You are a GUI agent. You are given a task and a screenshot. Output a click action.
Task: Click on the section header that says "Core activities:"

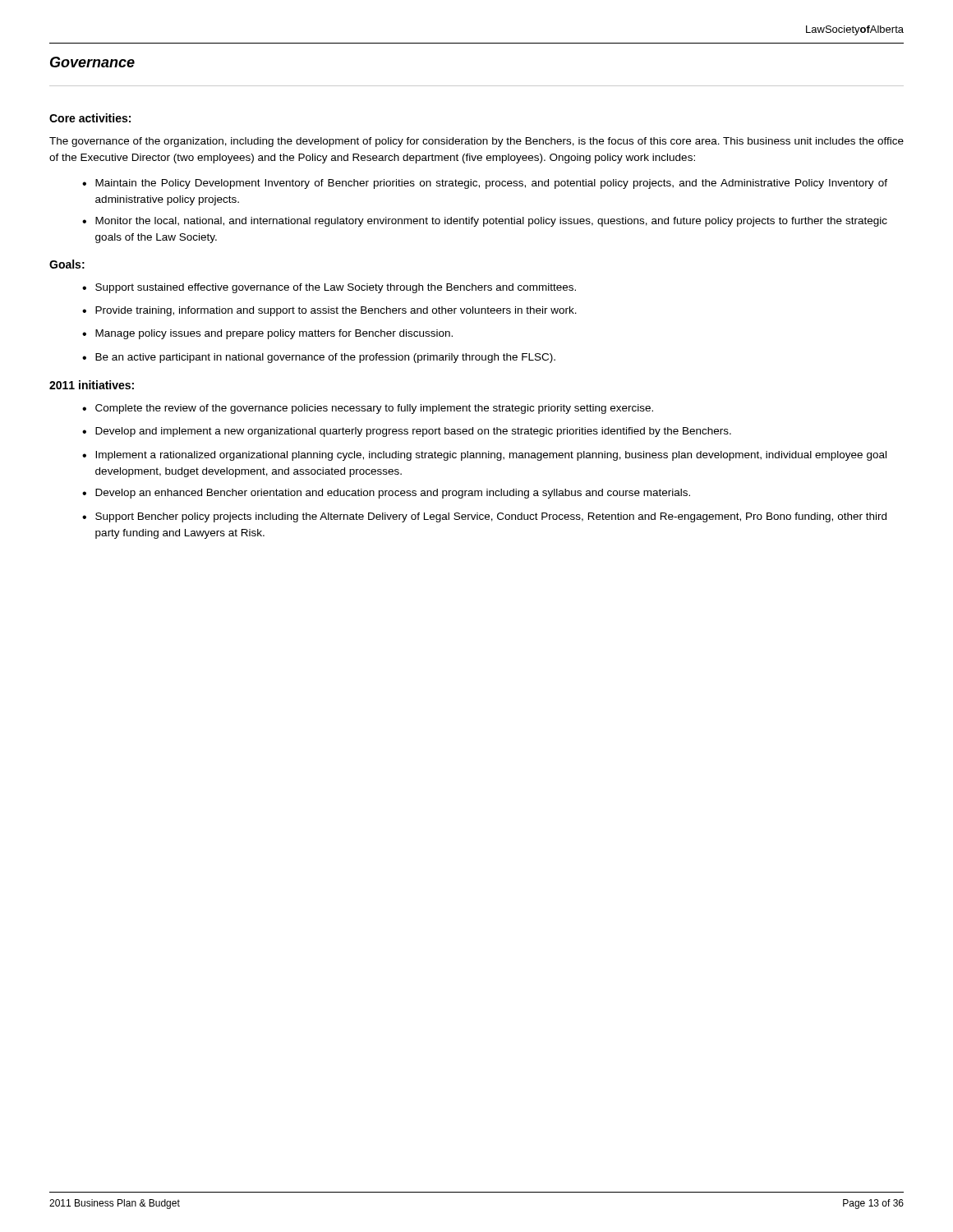91,118
